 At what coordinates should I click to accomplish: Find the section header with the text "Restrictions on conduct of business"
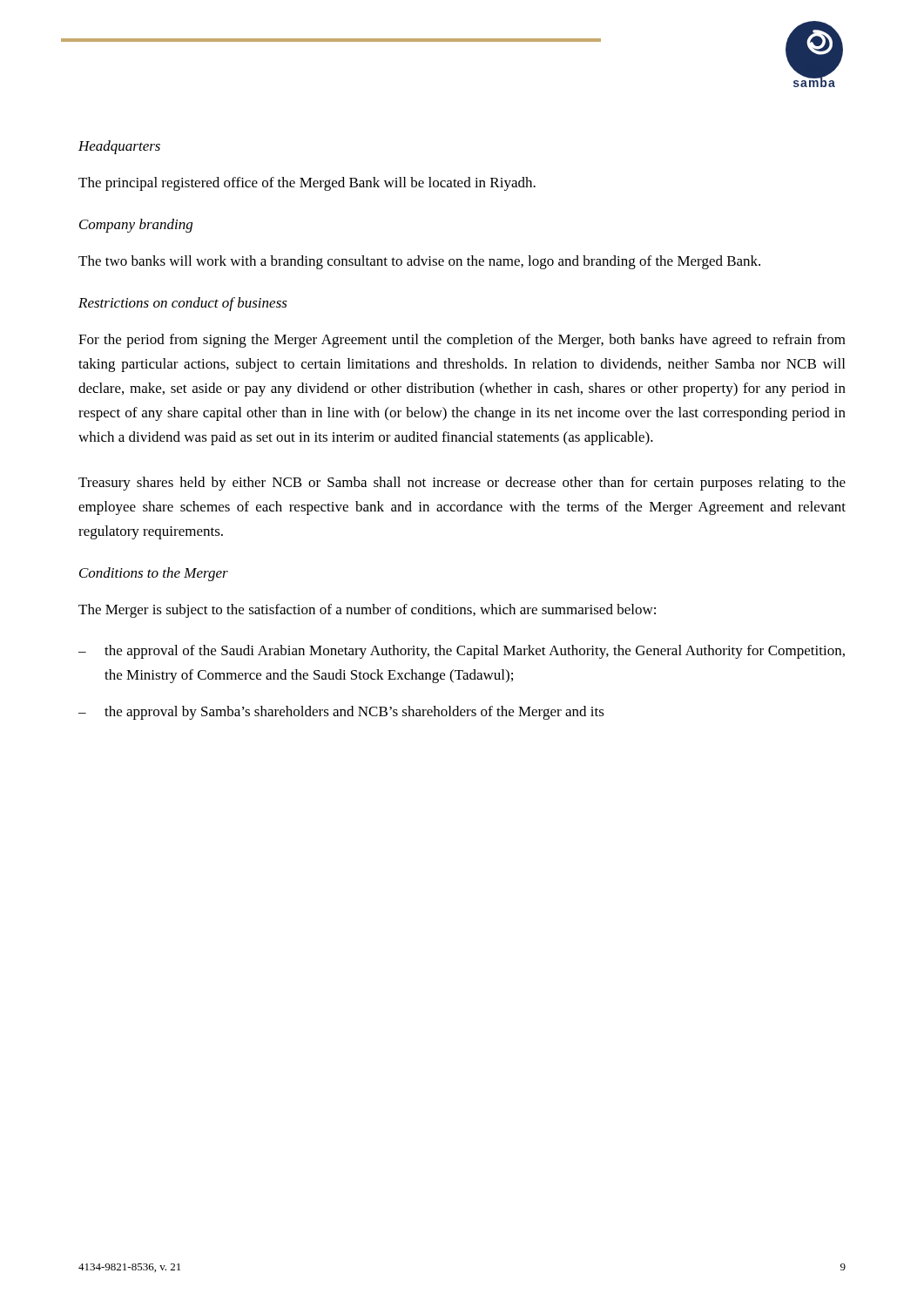coord(183,303)
